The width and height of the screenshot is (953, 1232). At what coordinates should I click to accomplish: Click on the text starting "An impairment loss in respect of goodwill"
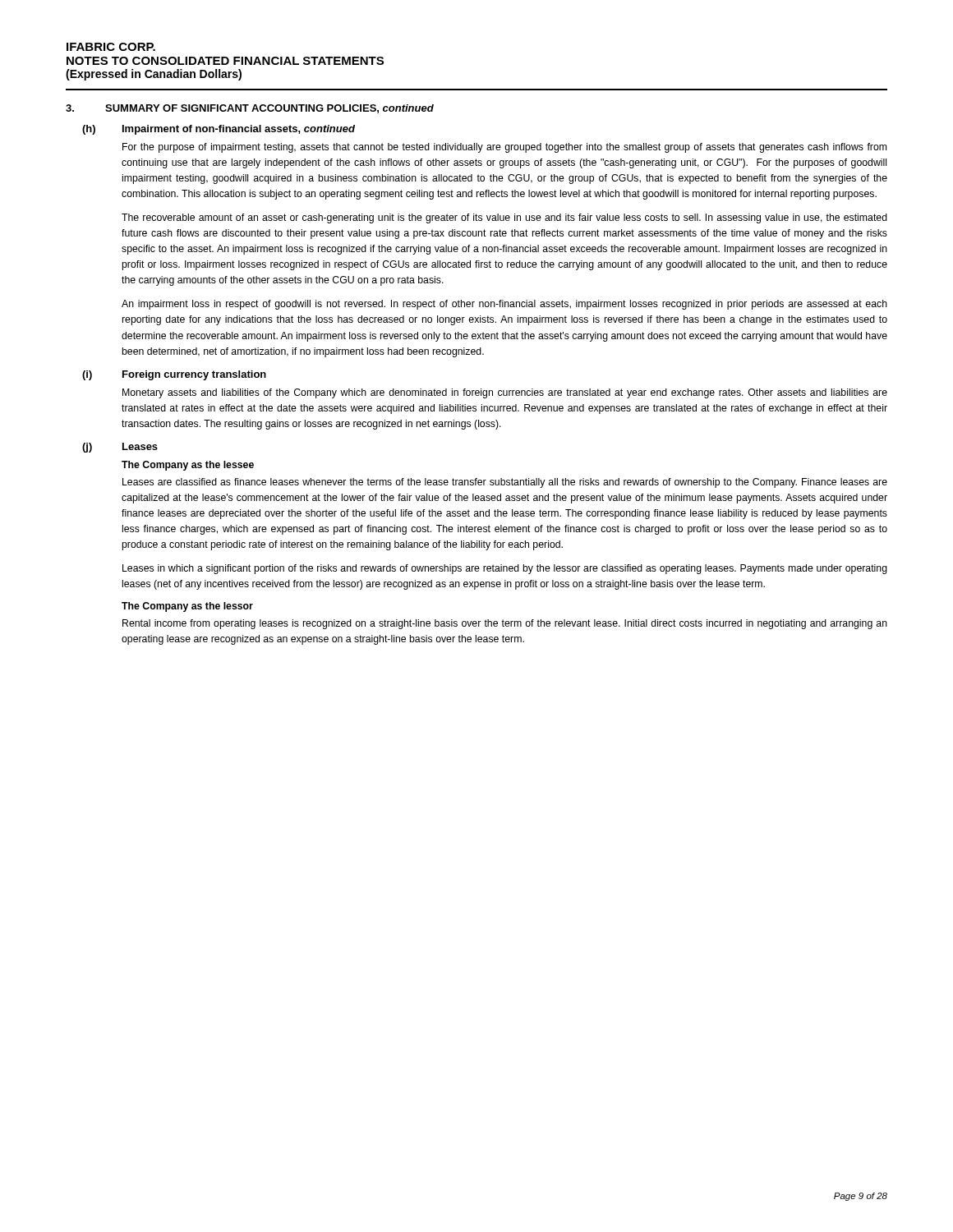point(504,328)
